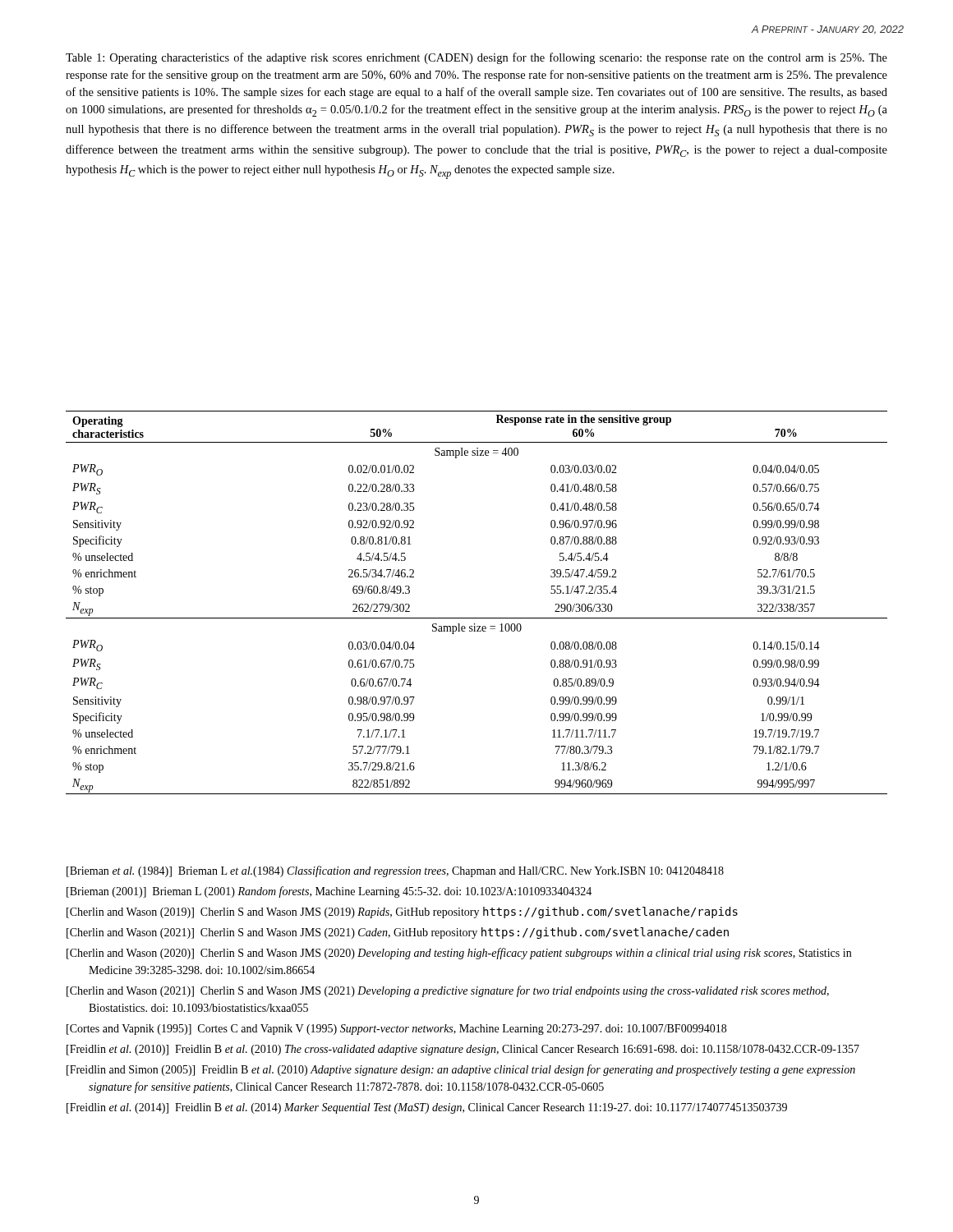The width and height of the screenshot is (953, 1232).
Task: Click on the list item that says "[Cherlin and Wason (2020)] Cherlin S and"
Action: (x=476, y=962)
